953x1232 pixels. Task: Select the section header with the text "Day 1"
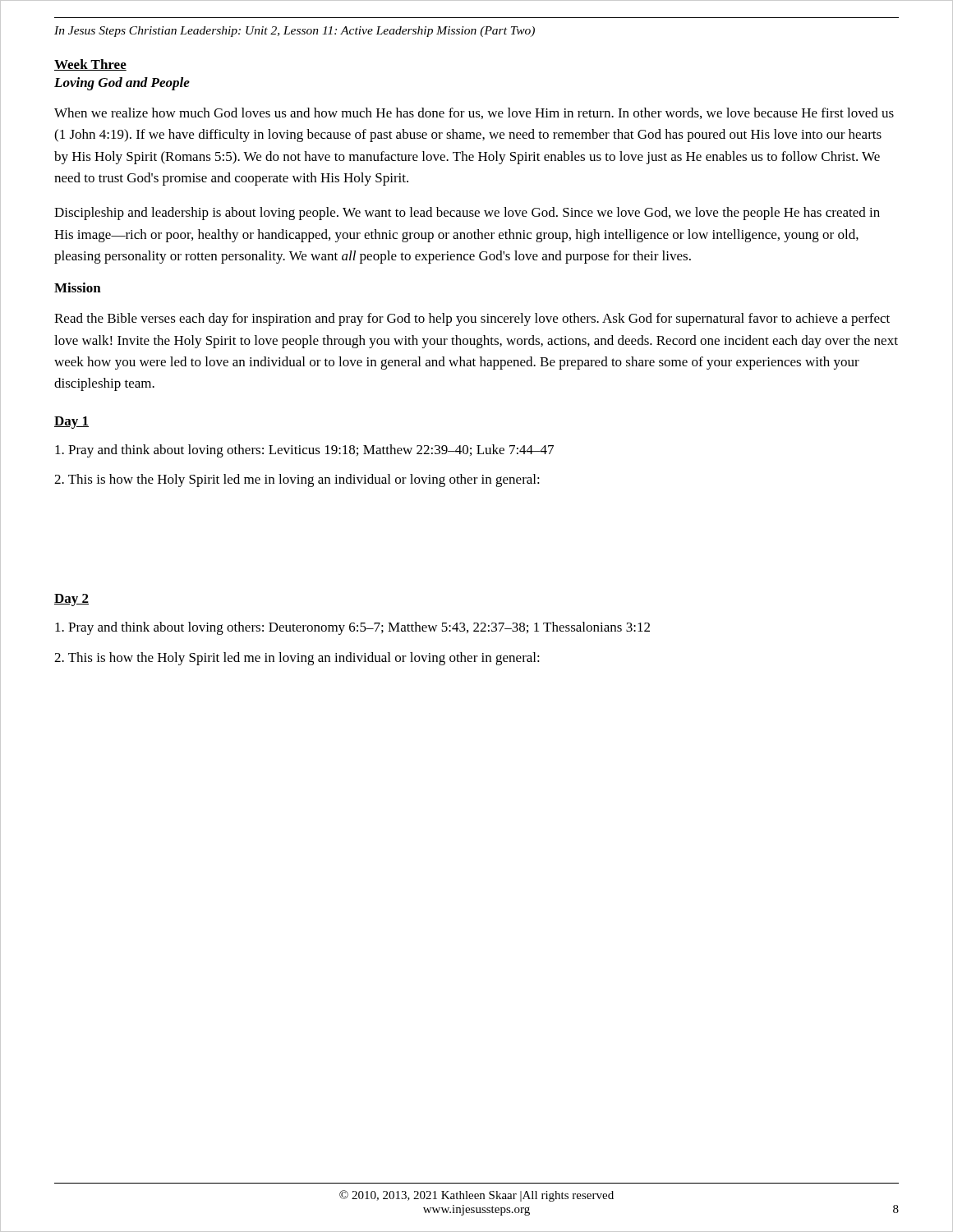click(x=71, y=421)
